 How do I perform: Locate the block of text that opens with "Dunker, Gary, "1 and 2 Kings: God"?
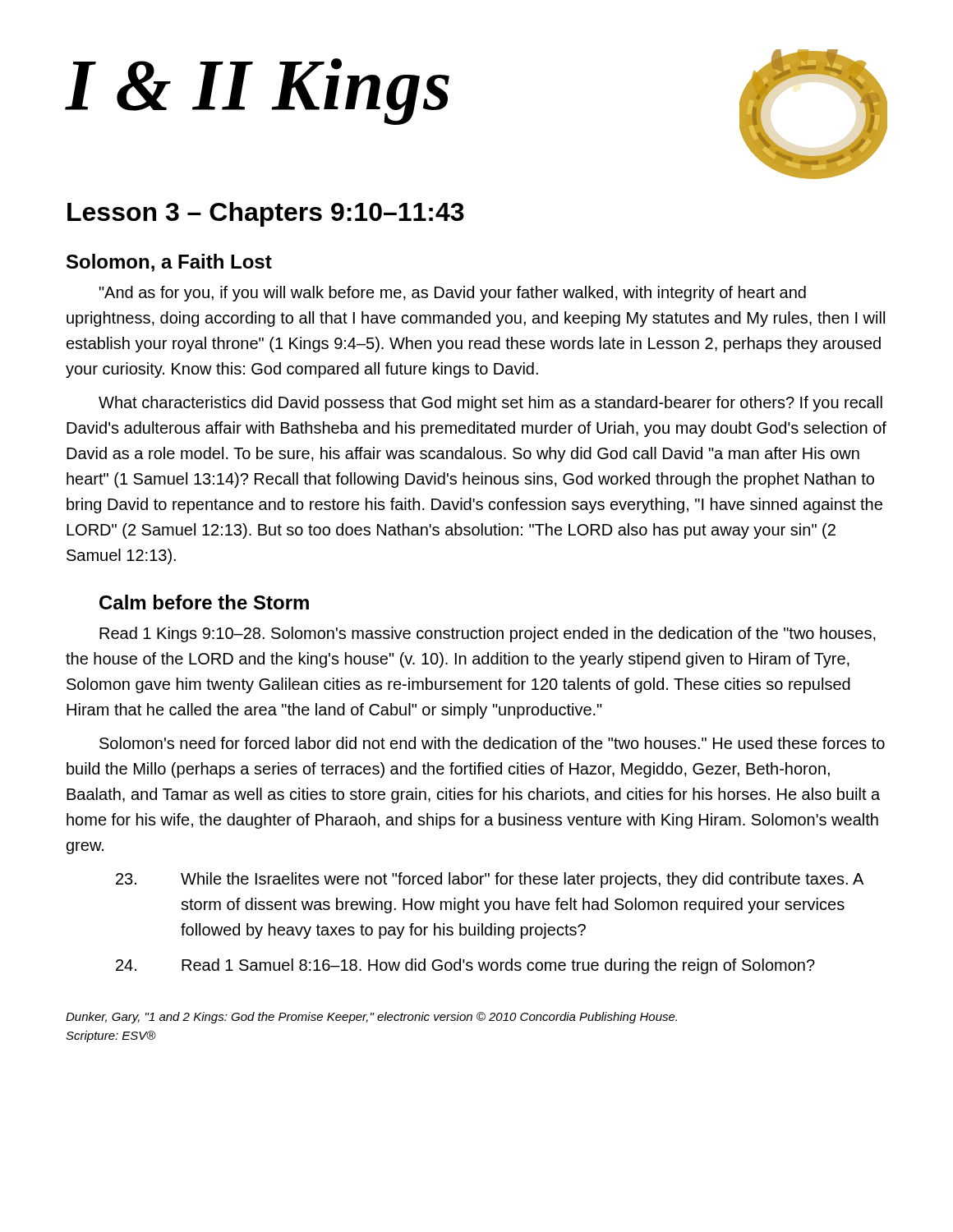pyautogui.click(x=372, y=1026)
